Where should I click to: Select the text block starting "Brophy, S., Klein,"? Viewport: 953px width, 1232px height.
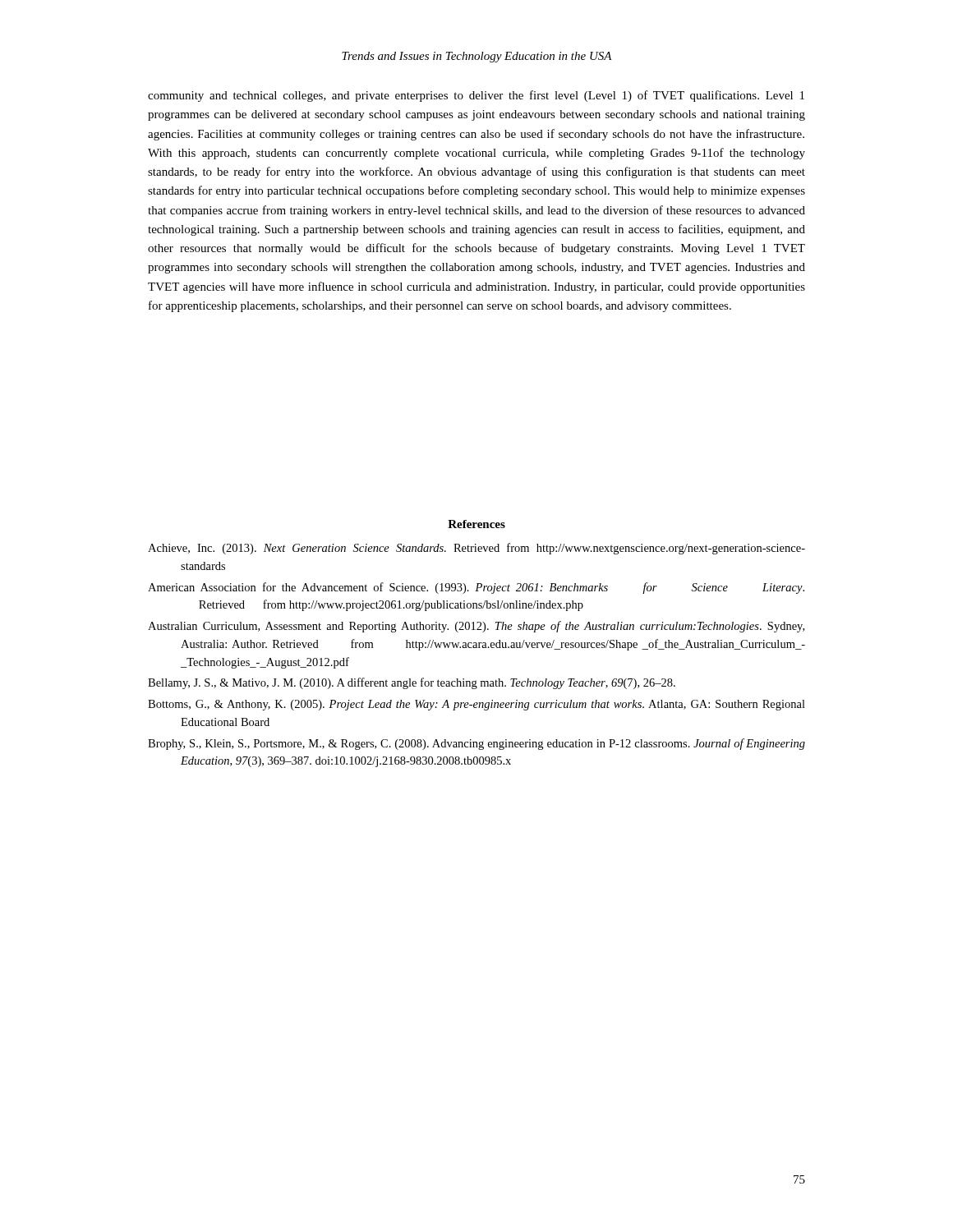pos(476,752)
